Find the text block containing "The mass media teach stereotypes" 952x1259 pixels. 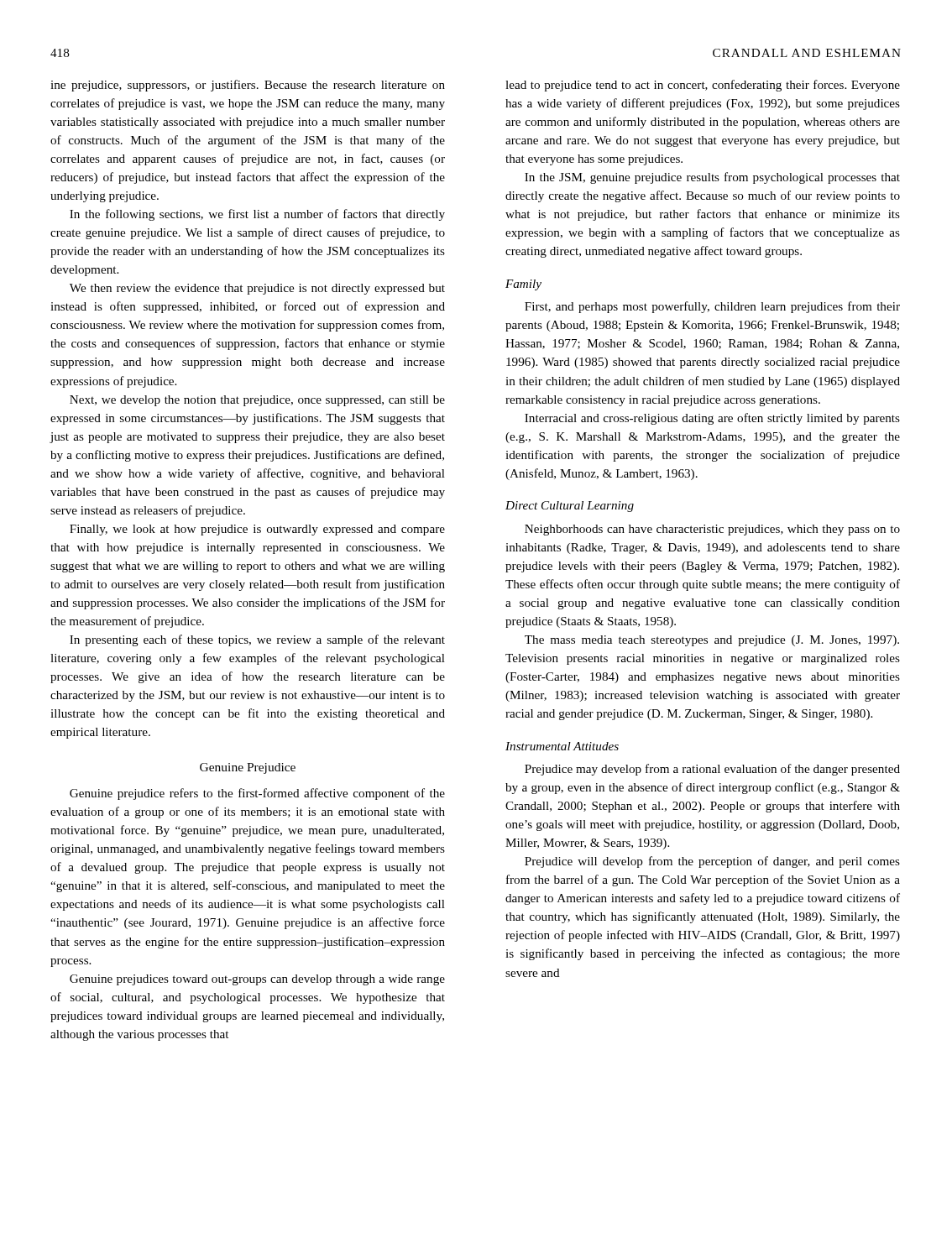tap(703, 677)
